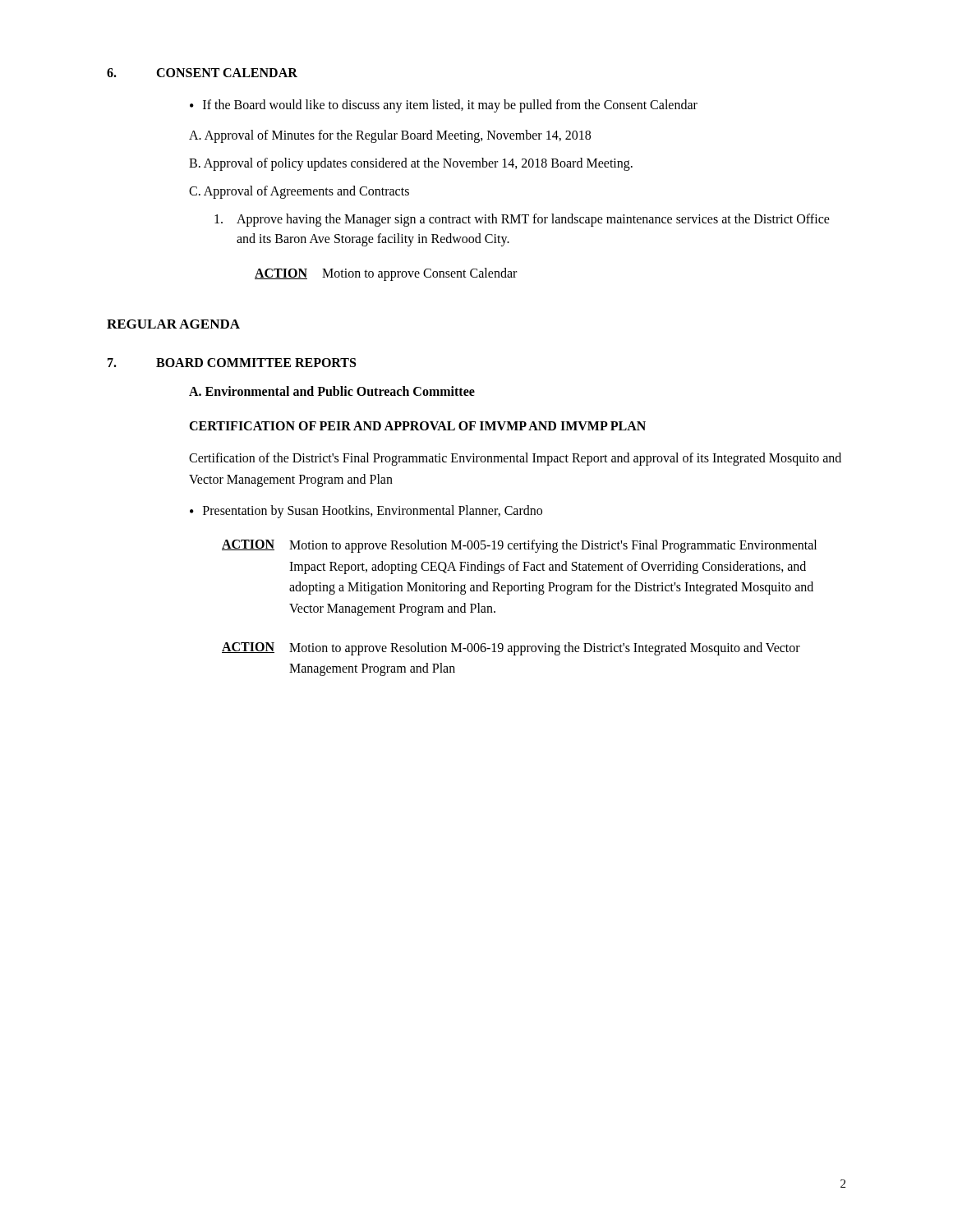Navigate to the block starting "REGULAR AGENDA"

[173, 324]
